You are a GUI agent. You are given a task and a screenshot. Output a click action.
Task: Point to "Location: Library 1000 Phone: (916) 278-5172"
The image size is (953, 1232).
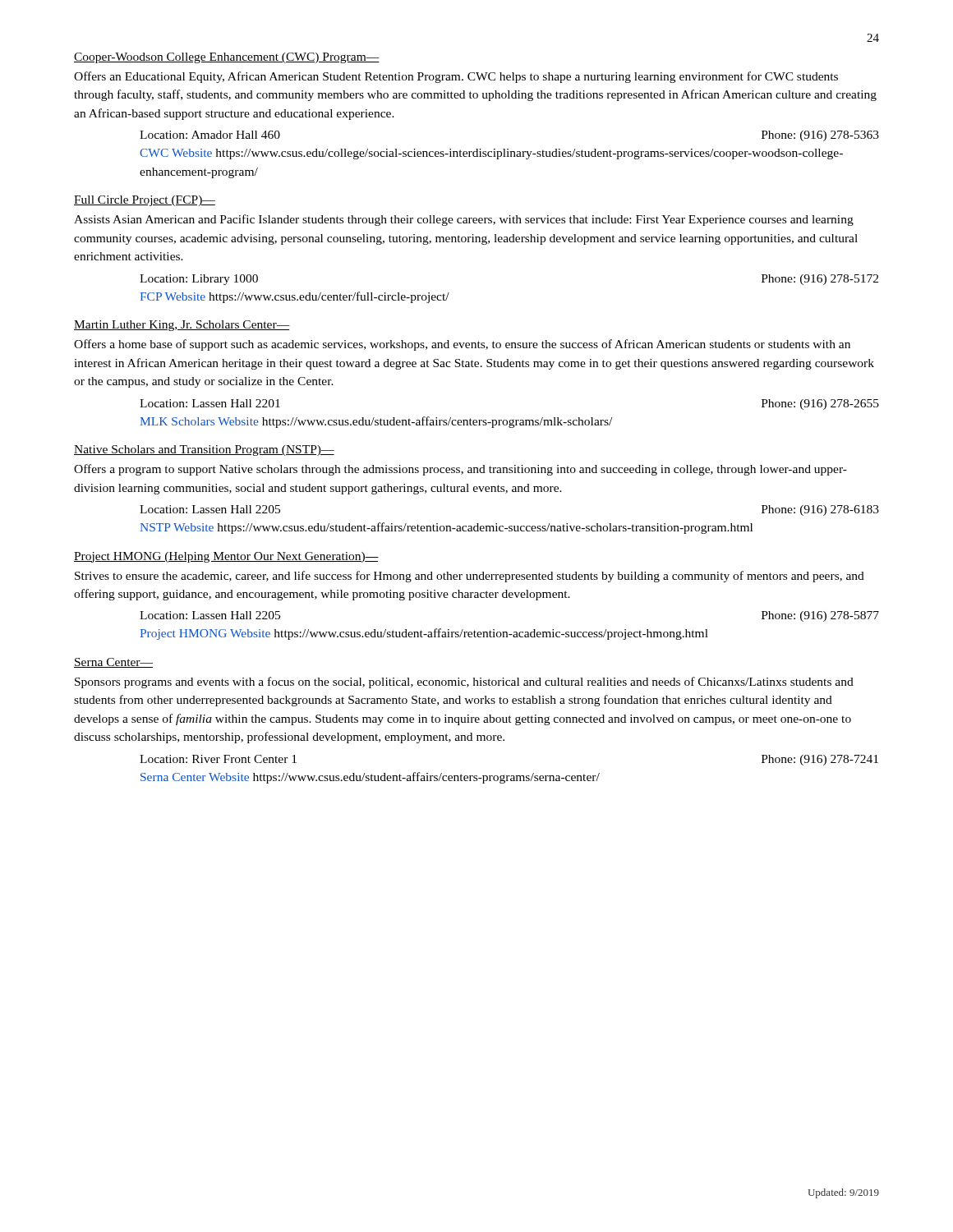tap(194, 280)
